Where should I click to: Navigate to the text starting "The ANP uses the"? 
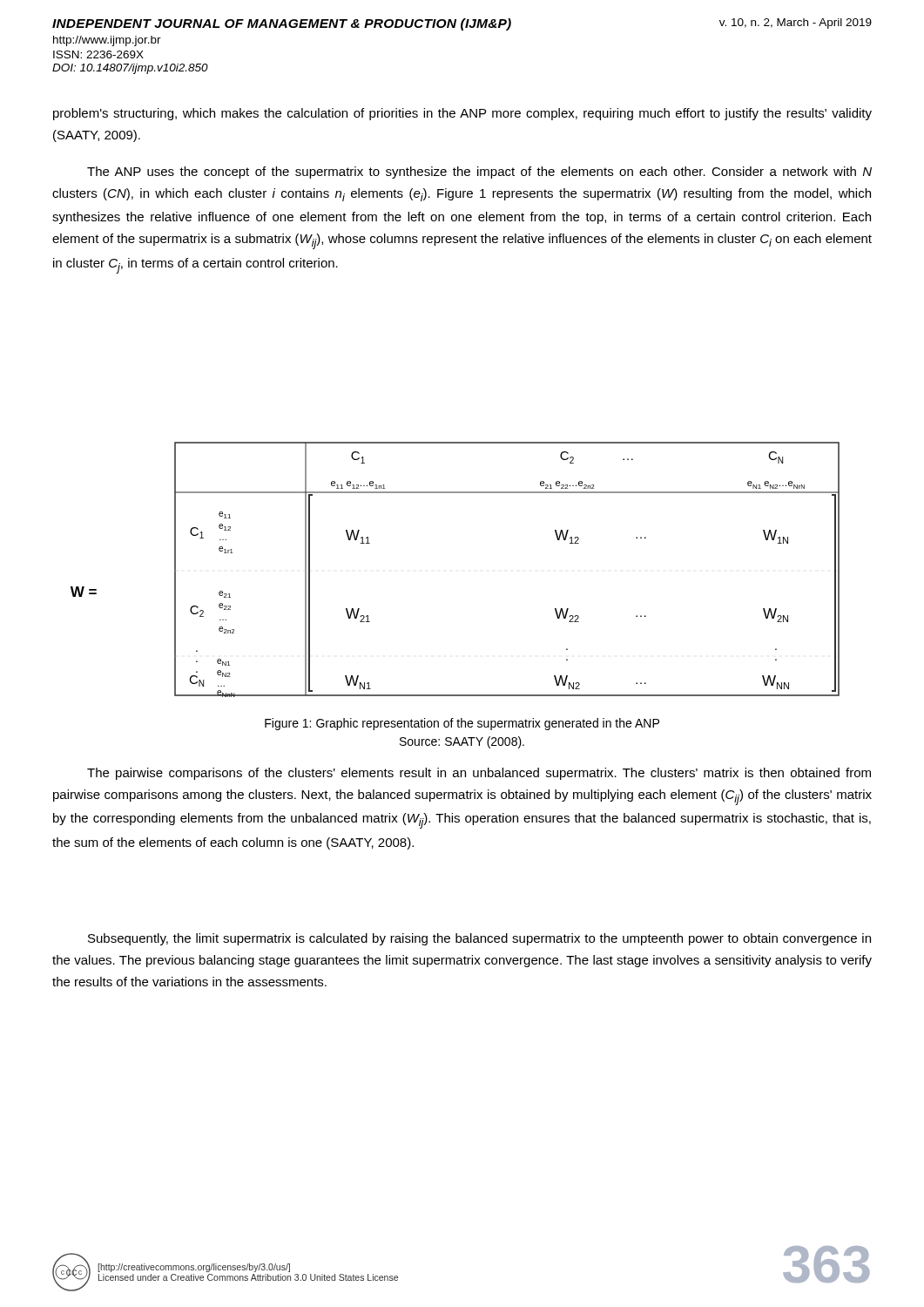click(462, 219)
